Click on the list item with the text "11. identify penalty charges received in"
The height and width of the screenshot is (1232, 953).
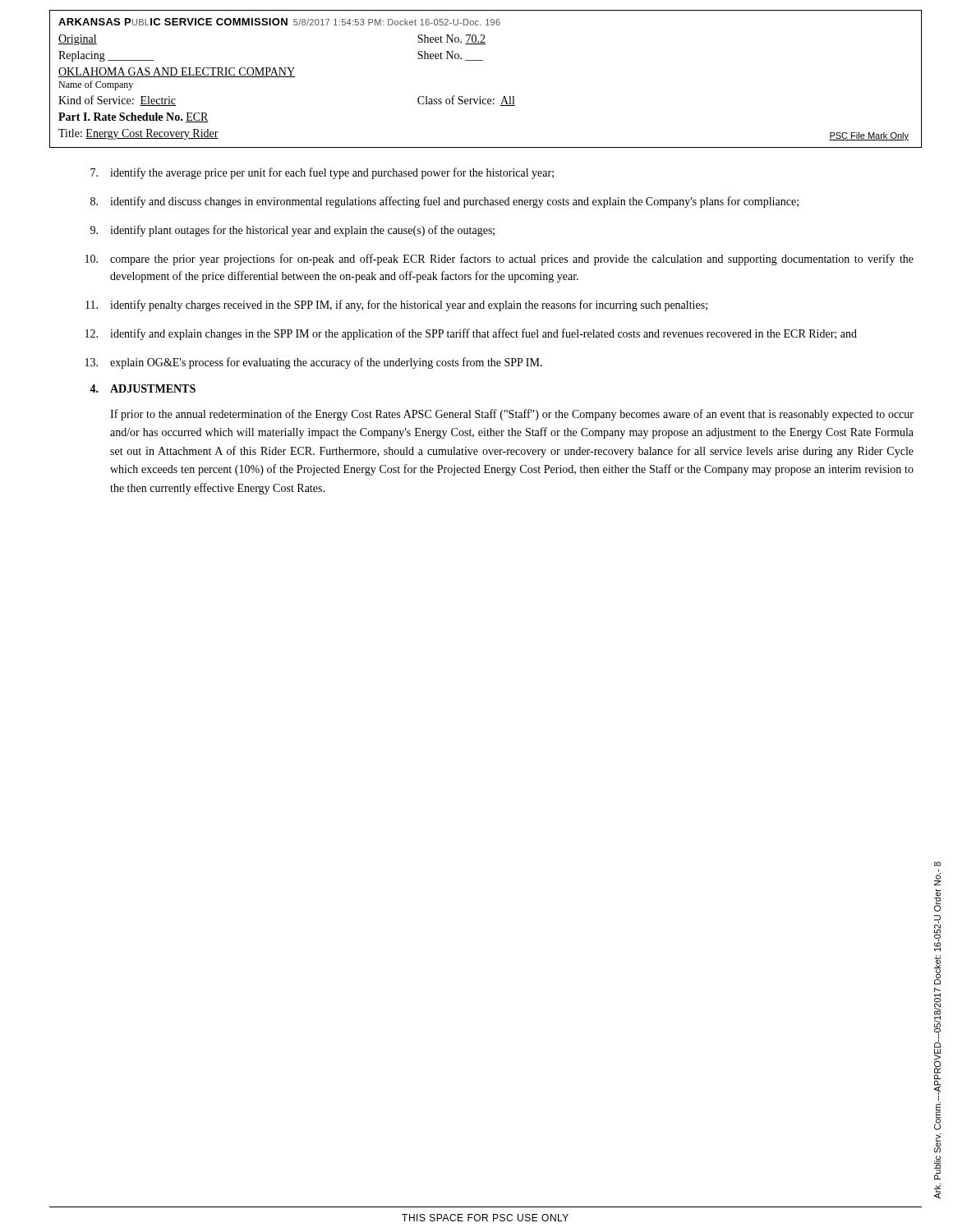point(486,305)
